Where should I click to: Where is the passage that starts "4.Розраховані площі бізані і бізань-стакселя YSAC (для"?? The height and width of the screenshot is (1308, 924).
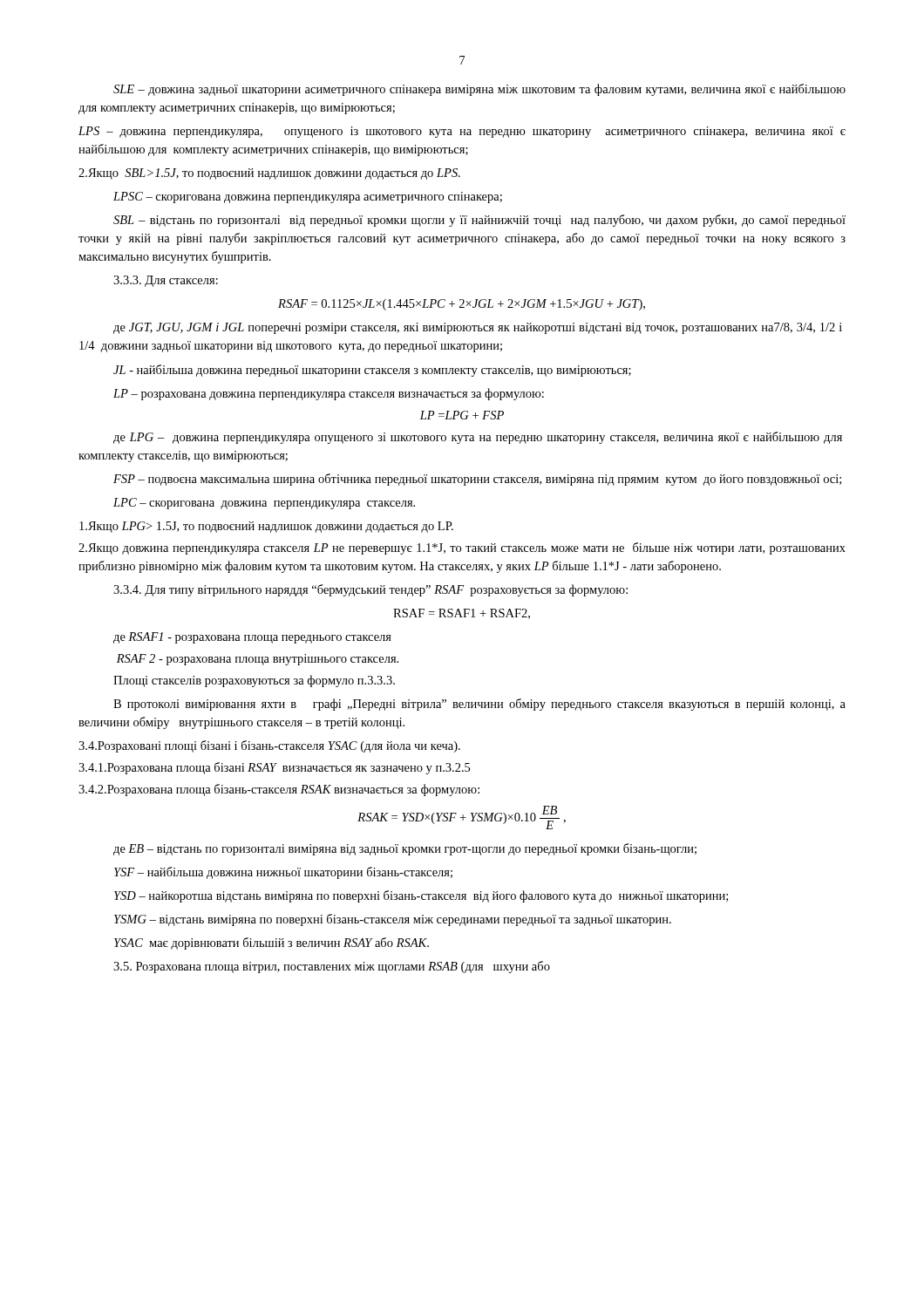click(270, 745)
